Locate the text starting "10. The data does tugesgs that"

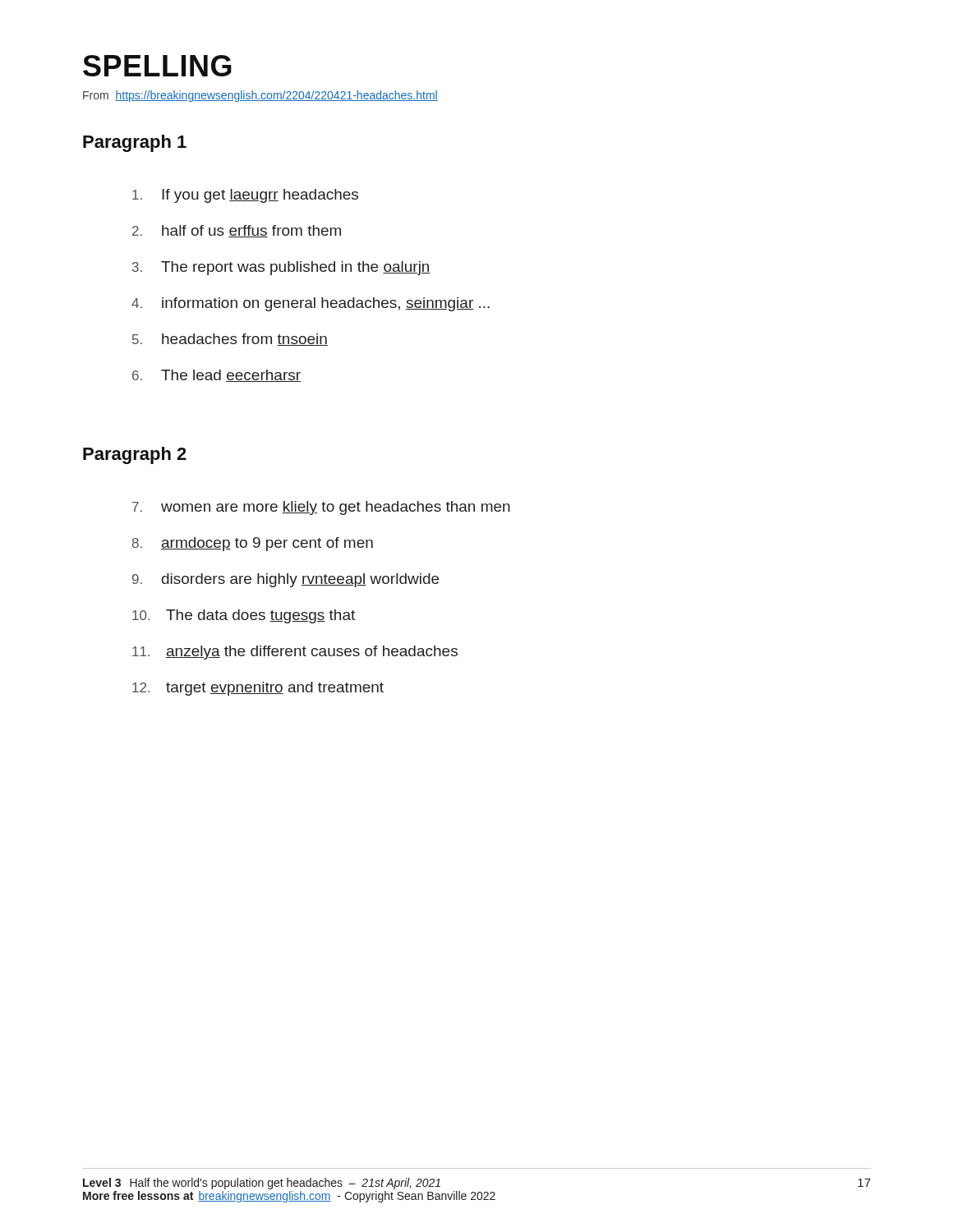pyautogui.click(x=243, y=615)
